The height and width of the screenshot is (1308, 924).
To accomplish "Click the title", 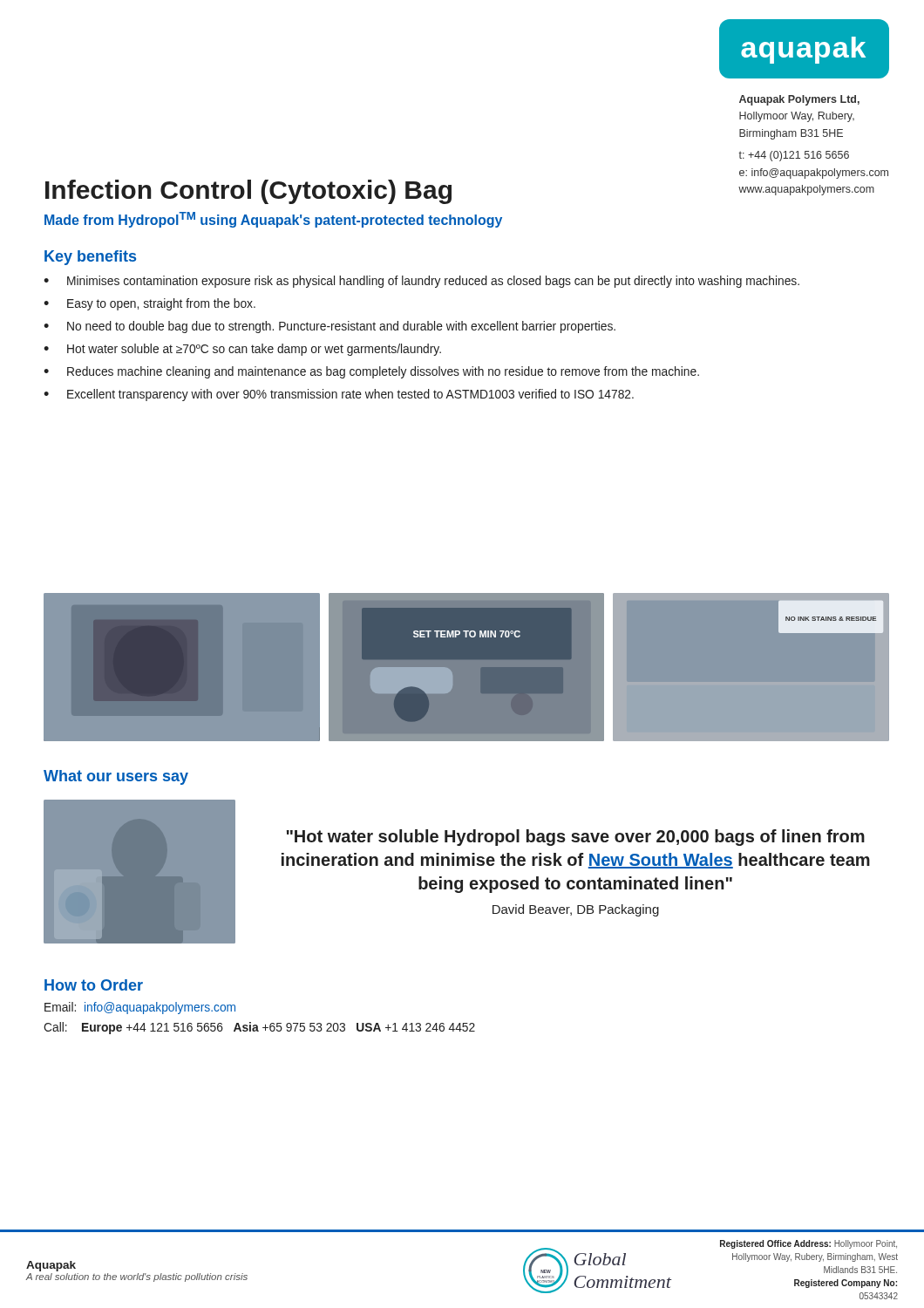I will point(248,190).
